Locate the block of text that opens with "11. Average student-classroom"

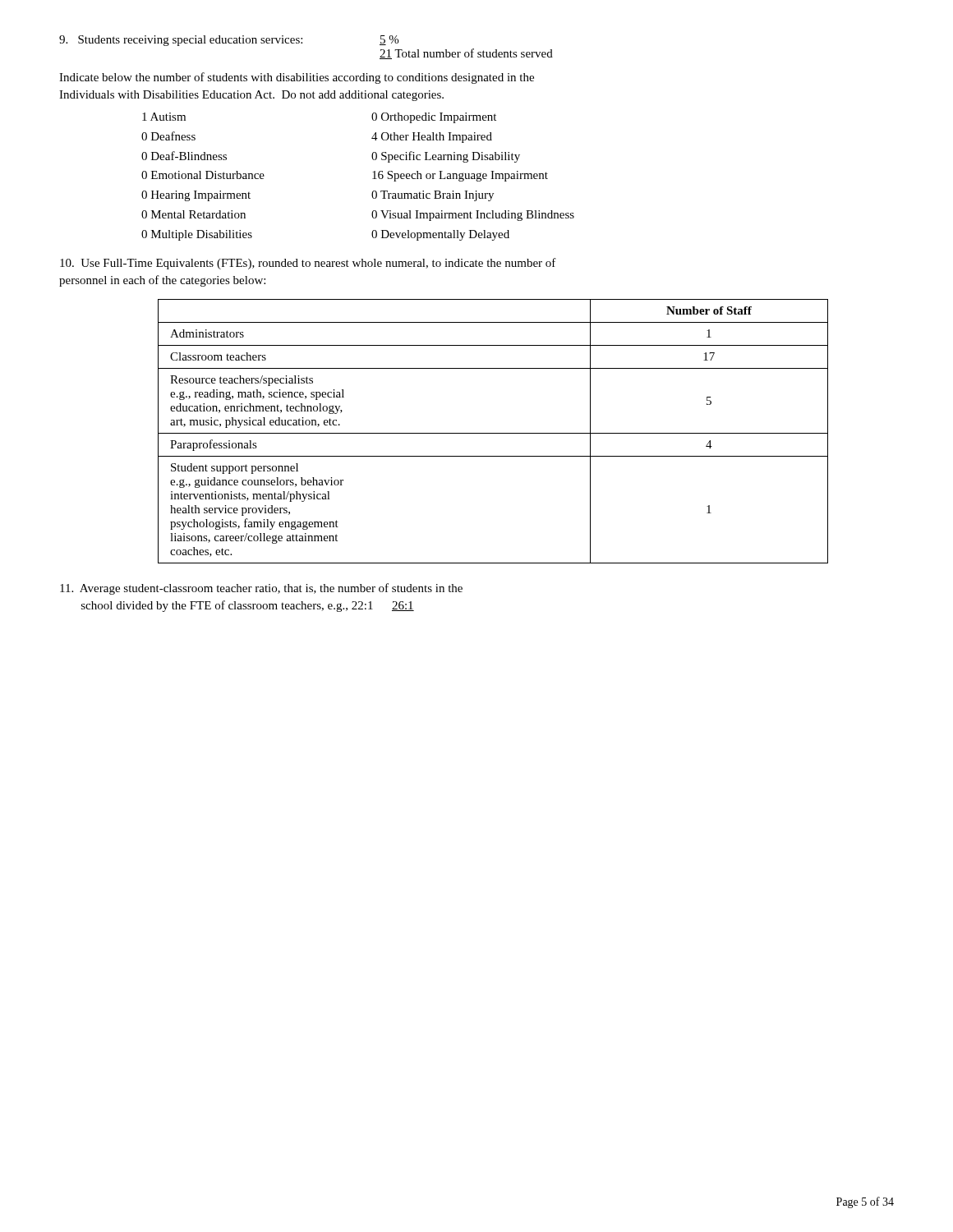261,597
